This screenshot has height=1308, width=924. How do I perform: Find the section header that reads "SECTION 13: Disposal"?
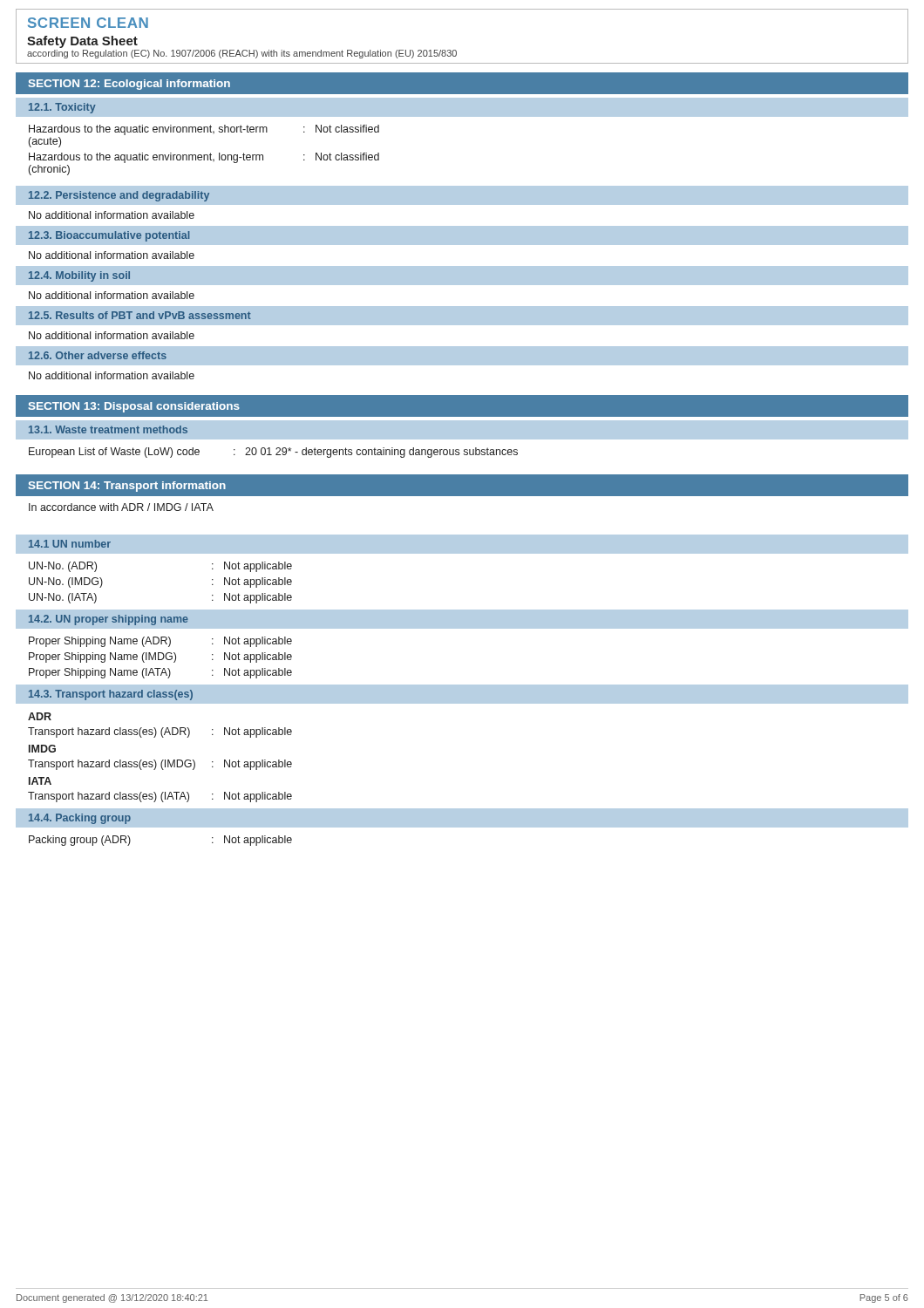[134, 406]
